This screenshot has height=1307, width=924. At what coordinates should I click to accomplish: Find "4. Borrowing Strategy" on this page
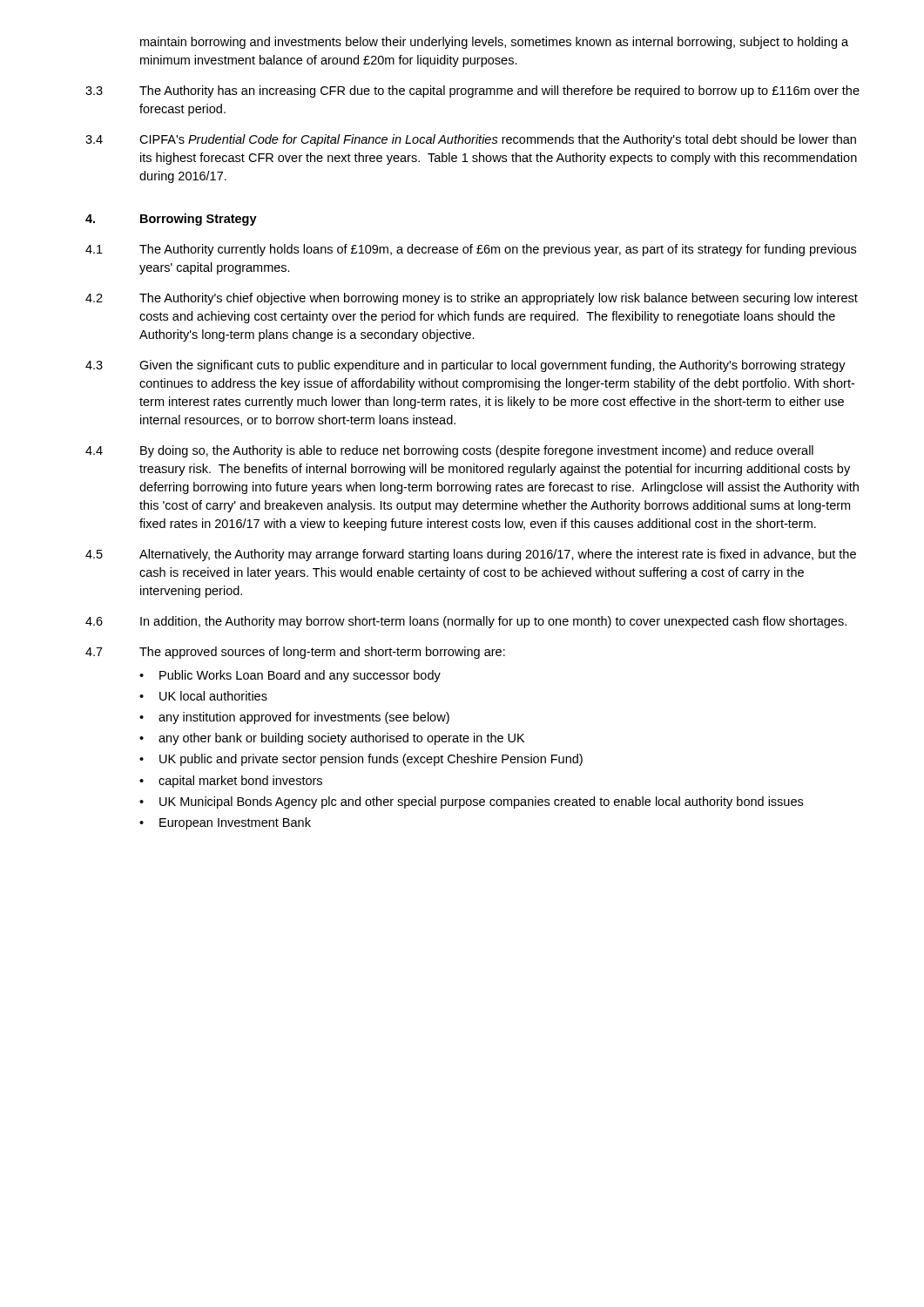[171, 219]
